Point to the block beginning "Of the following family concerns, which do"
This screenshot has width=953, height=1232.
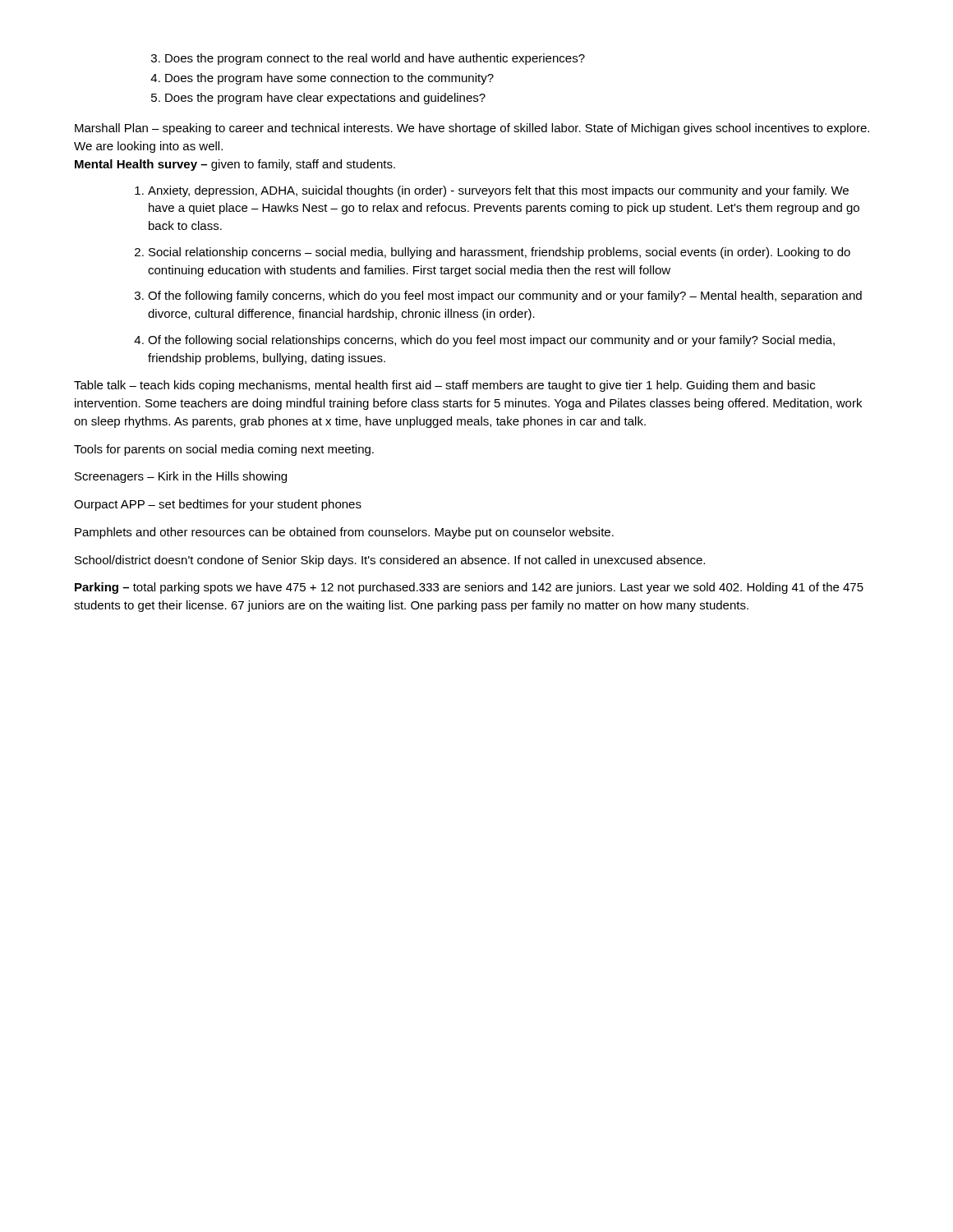(x=505, y=304)
